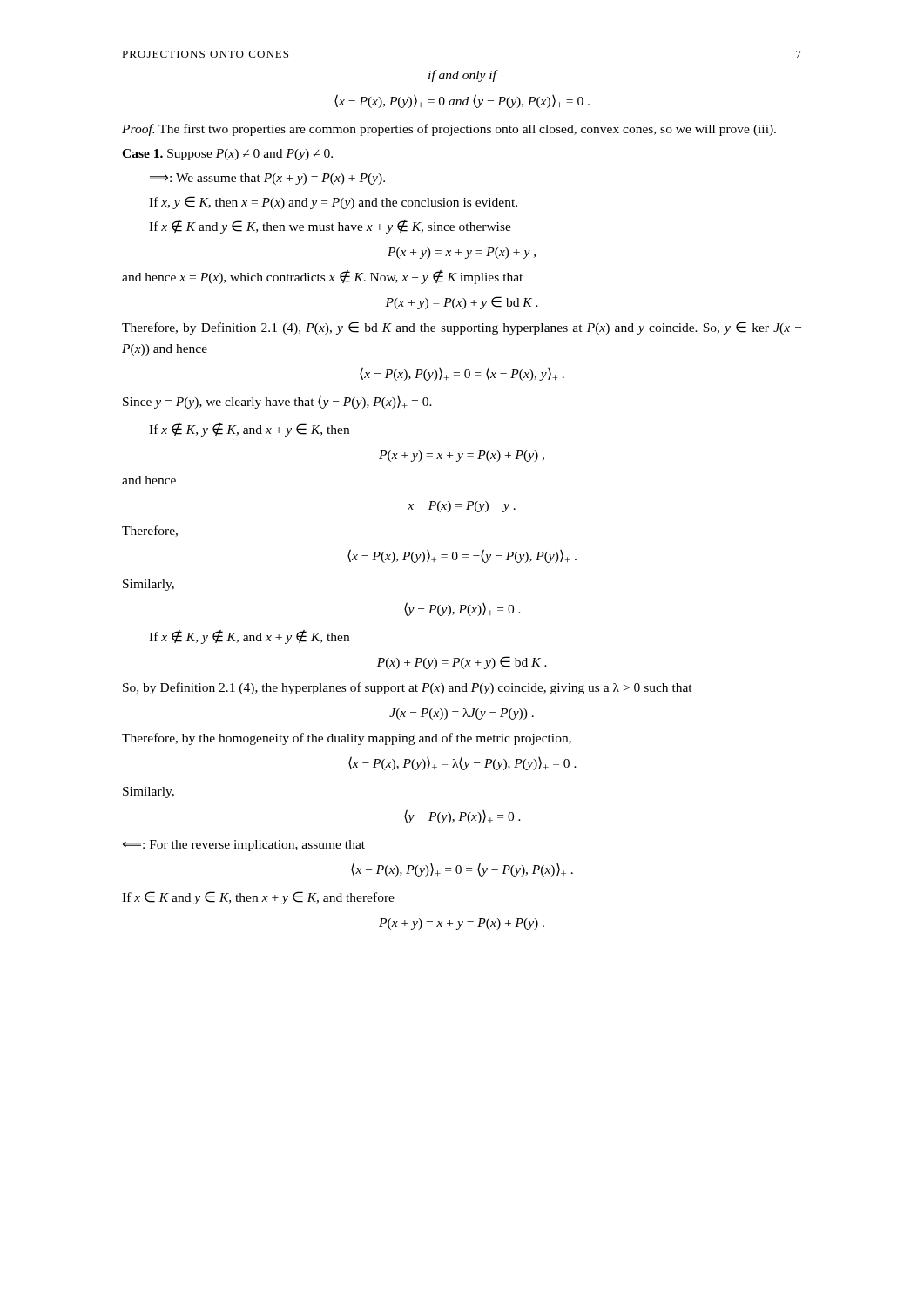This screenshot has width=924, height=1307.
Task: Select the block starting "⟸: For the reverse implication,"
Action: [243, 844]
